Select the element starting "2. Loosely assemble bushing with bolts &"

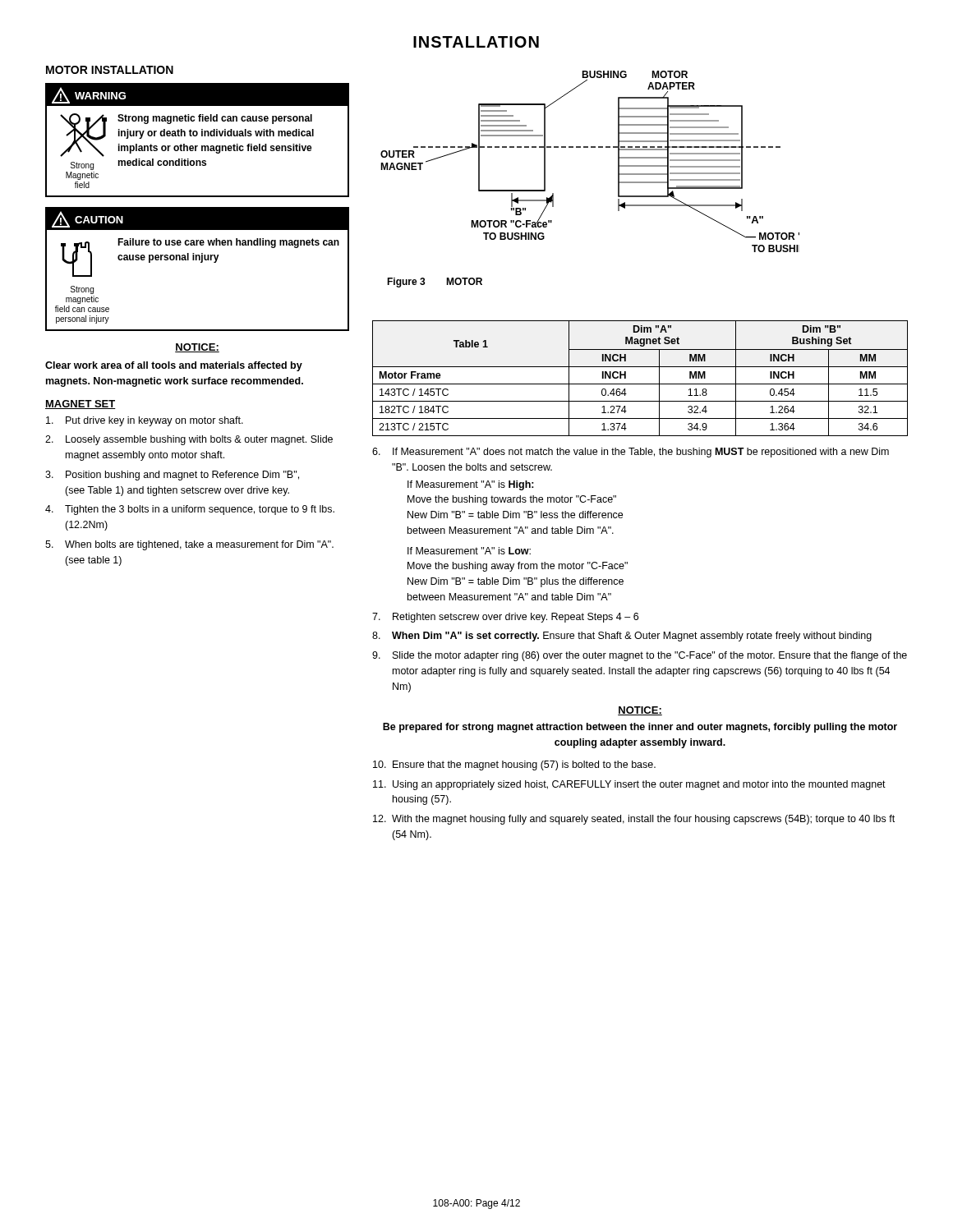(197, 448)
